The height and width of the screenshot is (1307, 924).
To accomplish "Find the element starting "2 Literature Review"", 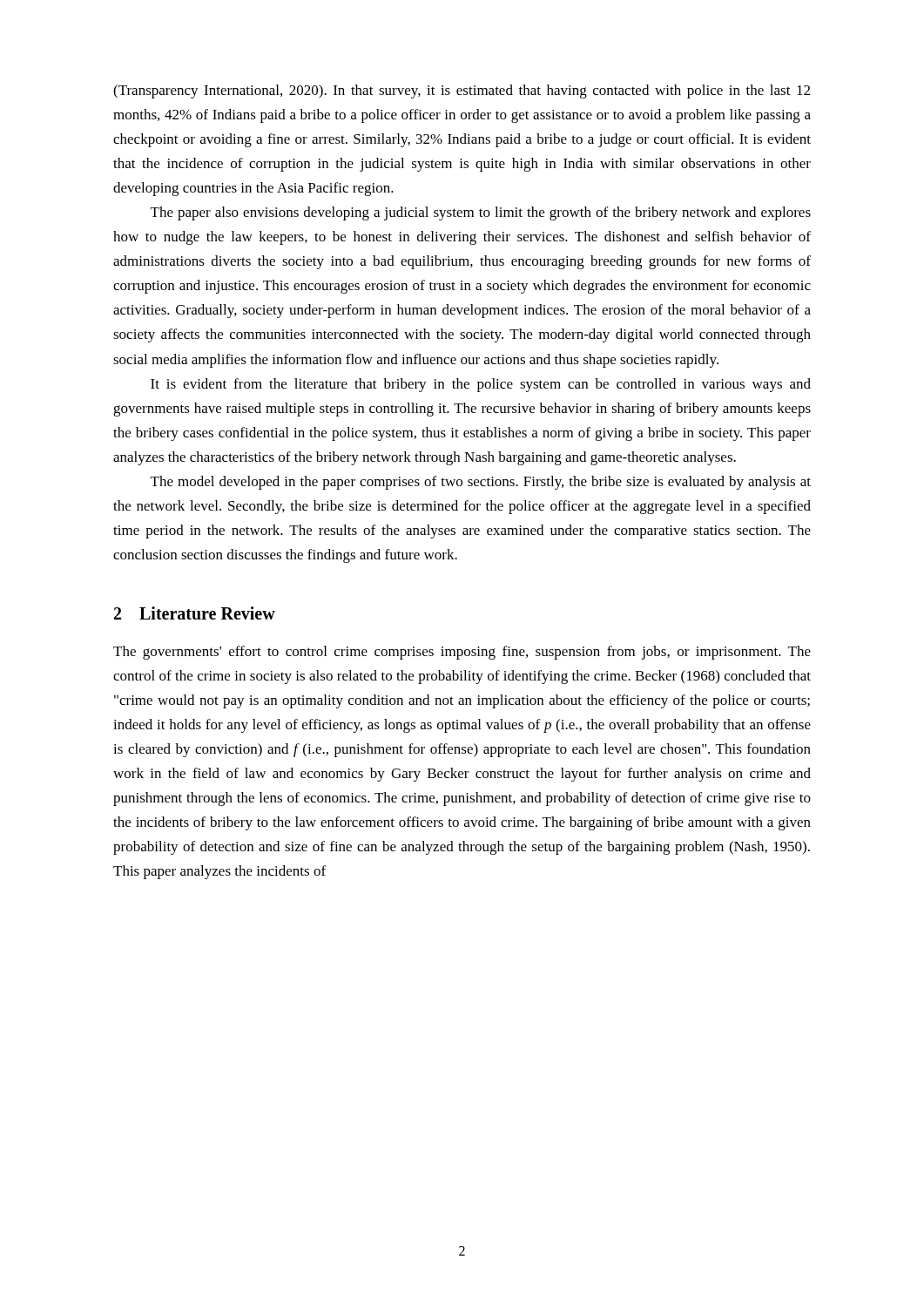I will pyautogui.click(x=194, y=613).
